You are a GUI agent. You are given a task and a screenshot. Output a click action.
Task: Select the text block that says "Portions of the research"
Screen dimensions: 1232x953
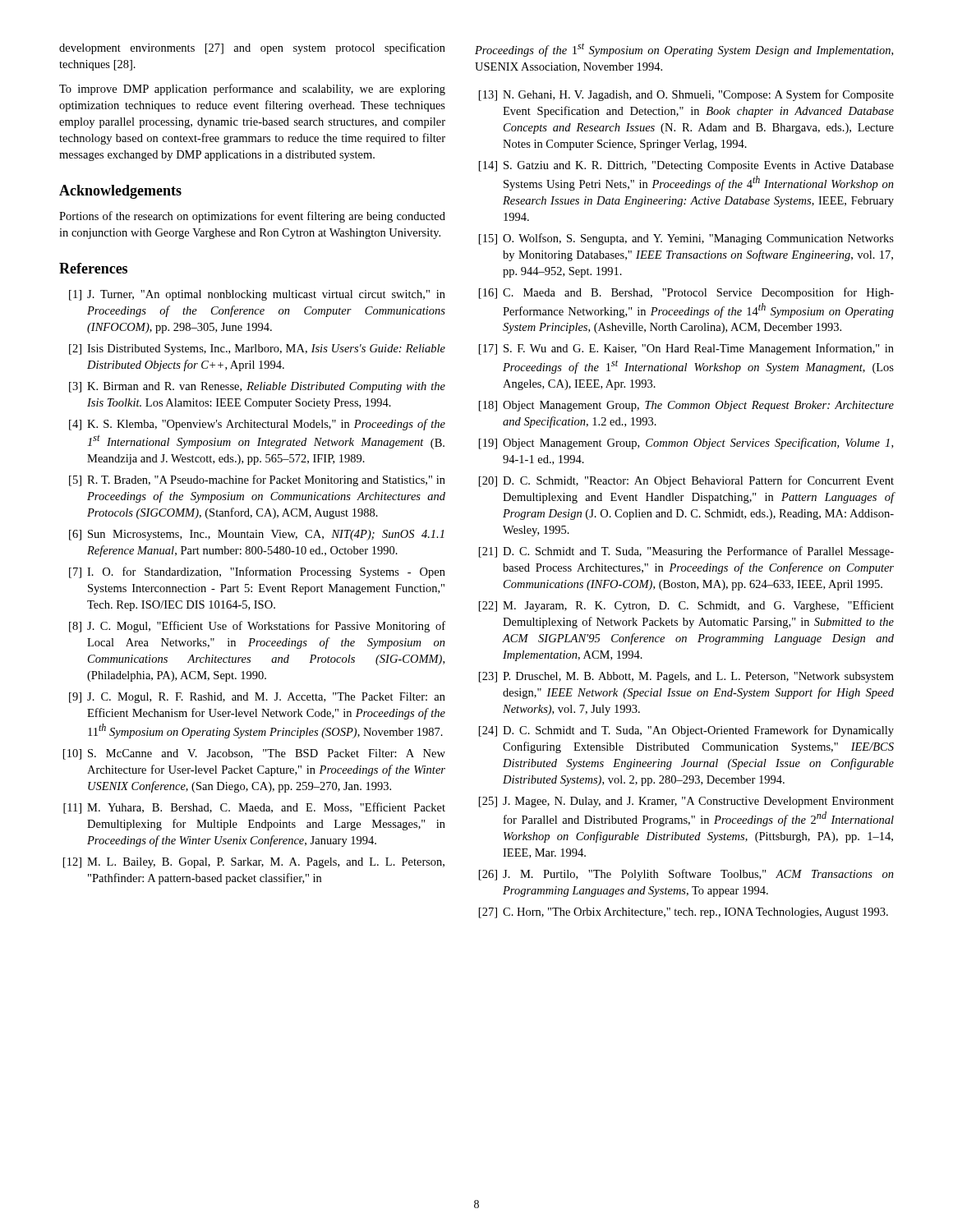click(x=252, y=224)
